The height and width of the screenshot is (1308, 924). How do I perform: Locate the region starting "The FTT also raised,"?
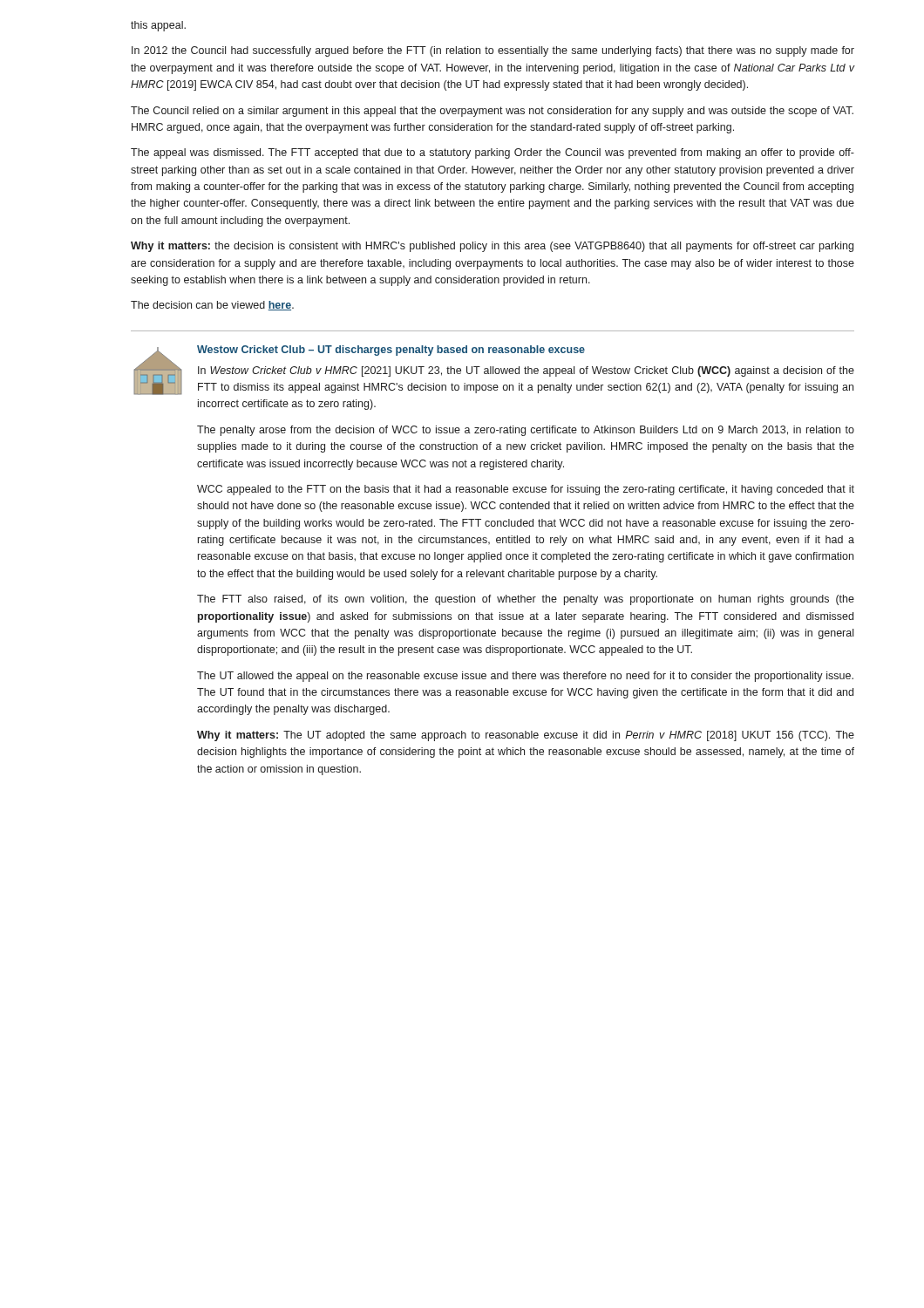(526, 625)
